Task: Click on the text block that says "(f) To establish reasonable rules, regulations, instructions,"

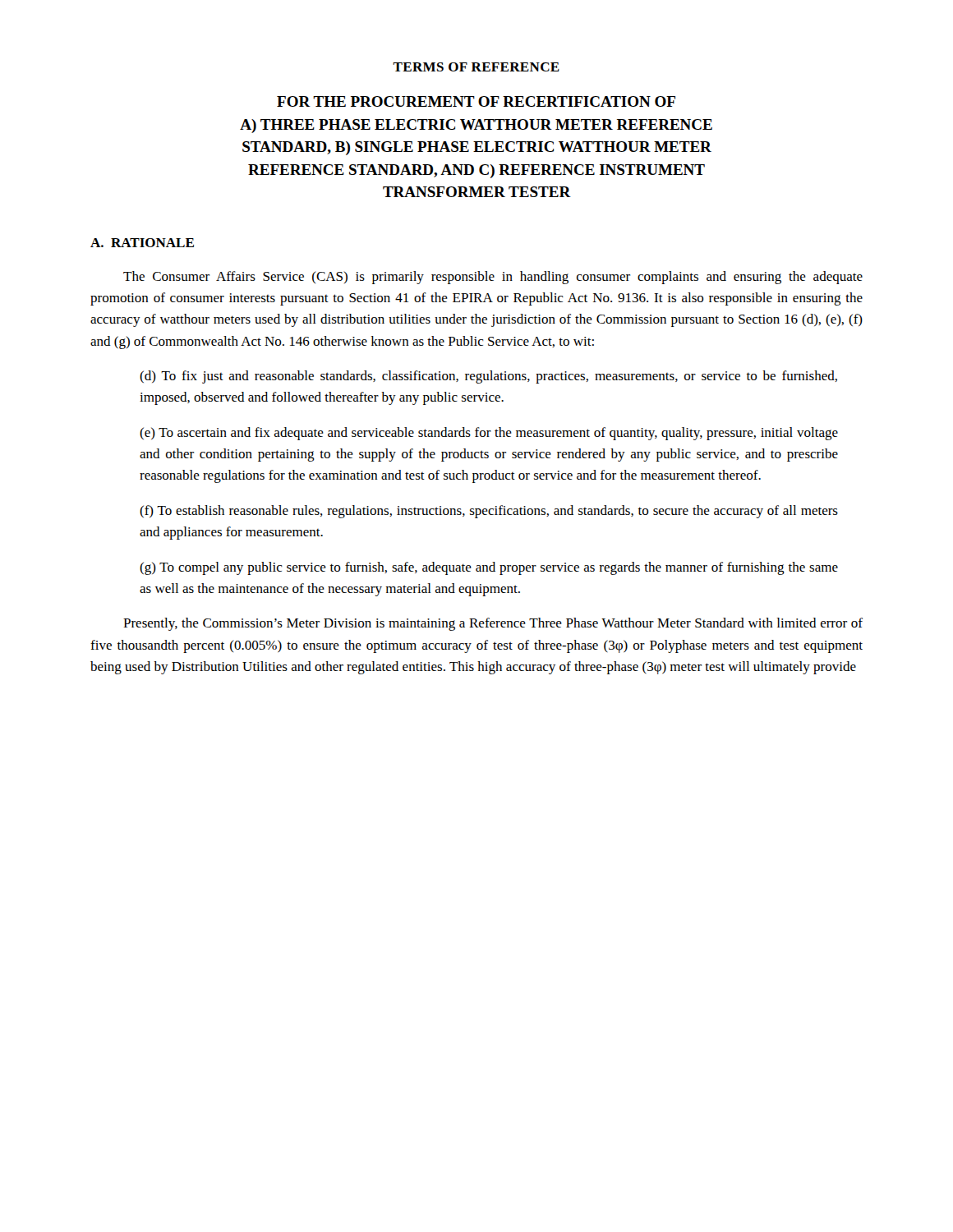Action: click(489, 521)
